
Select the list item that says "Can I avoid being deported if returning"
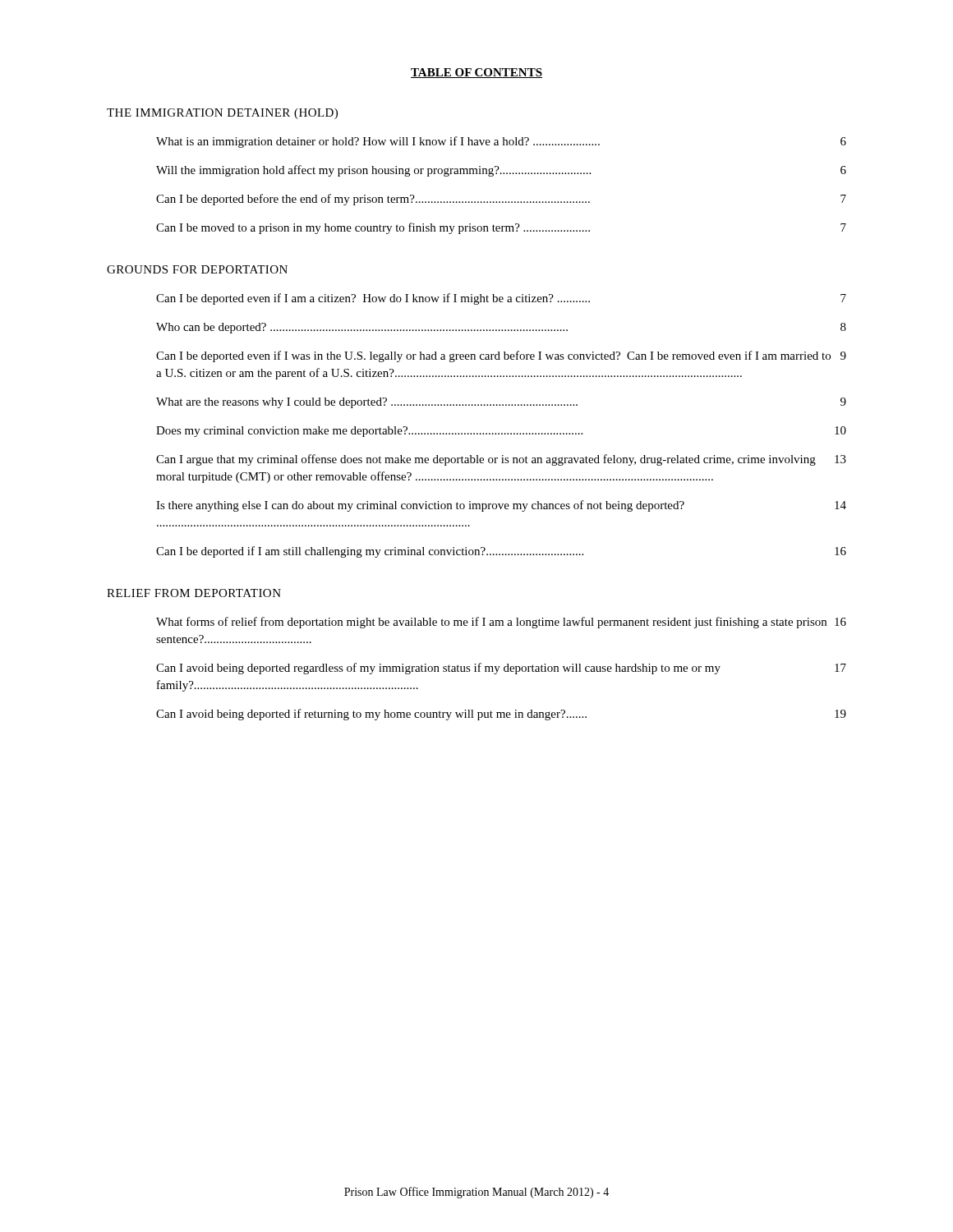pyautogui.click(x=501, y=714)
